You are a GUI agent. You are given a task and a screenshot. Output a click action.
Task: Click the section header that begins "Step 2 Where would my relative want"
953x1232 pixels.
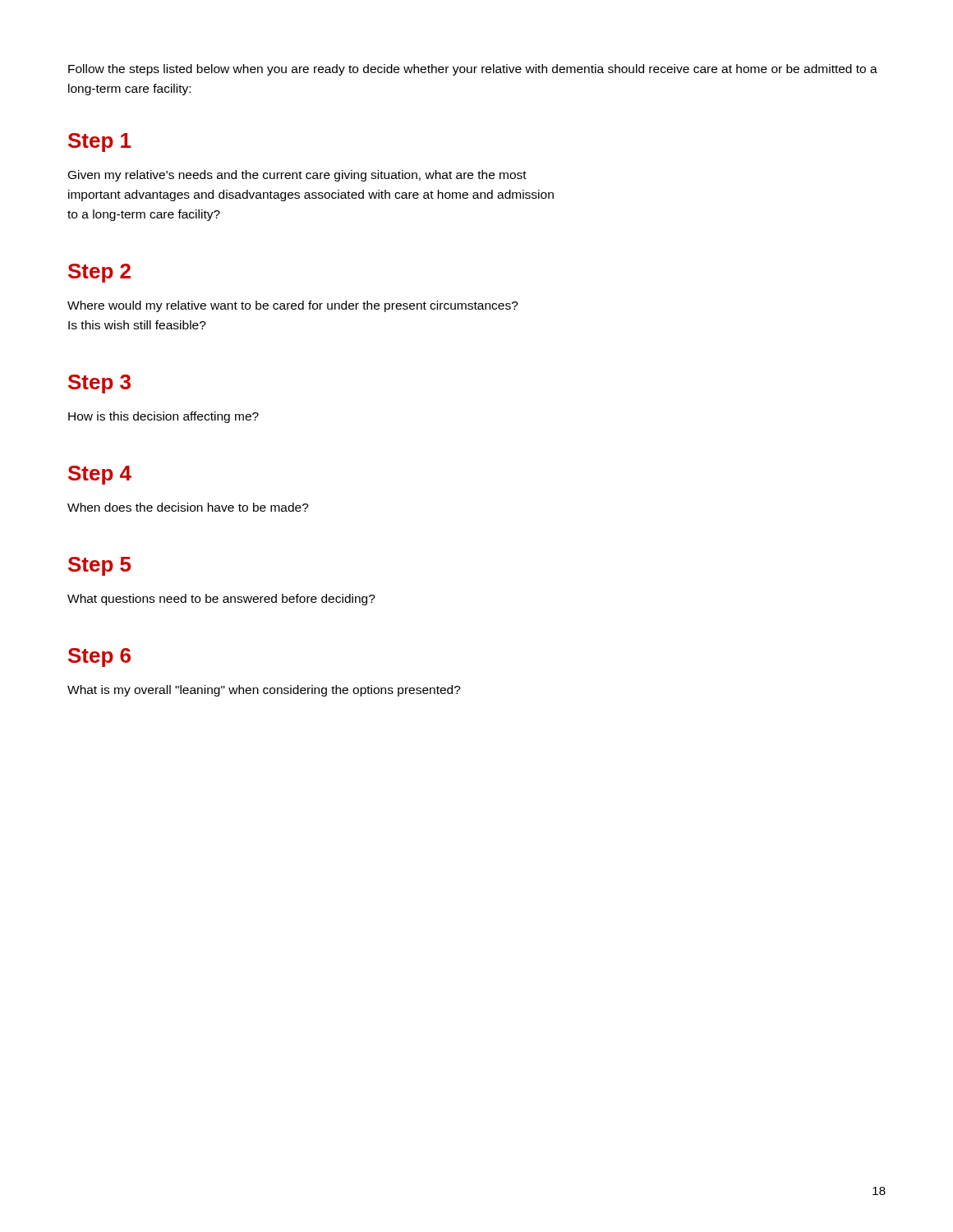point(476,297)
